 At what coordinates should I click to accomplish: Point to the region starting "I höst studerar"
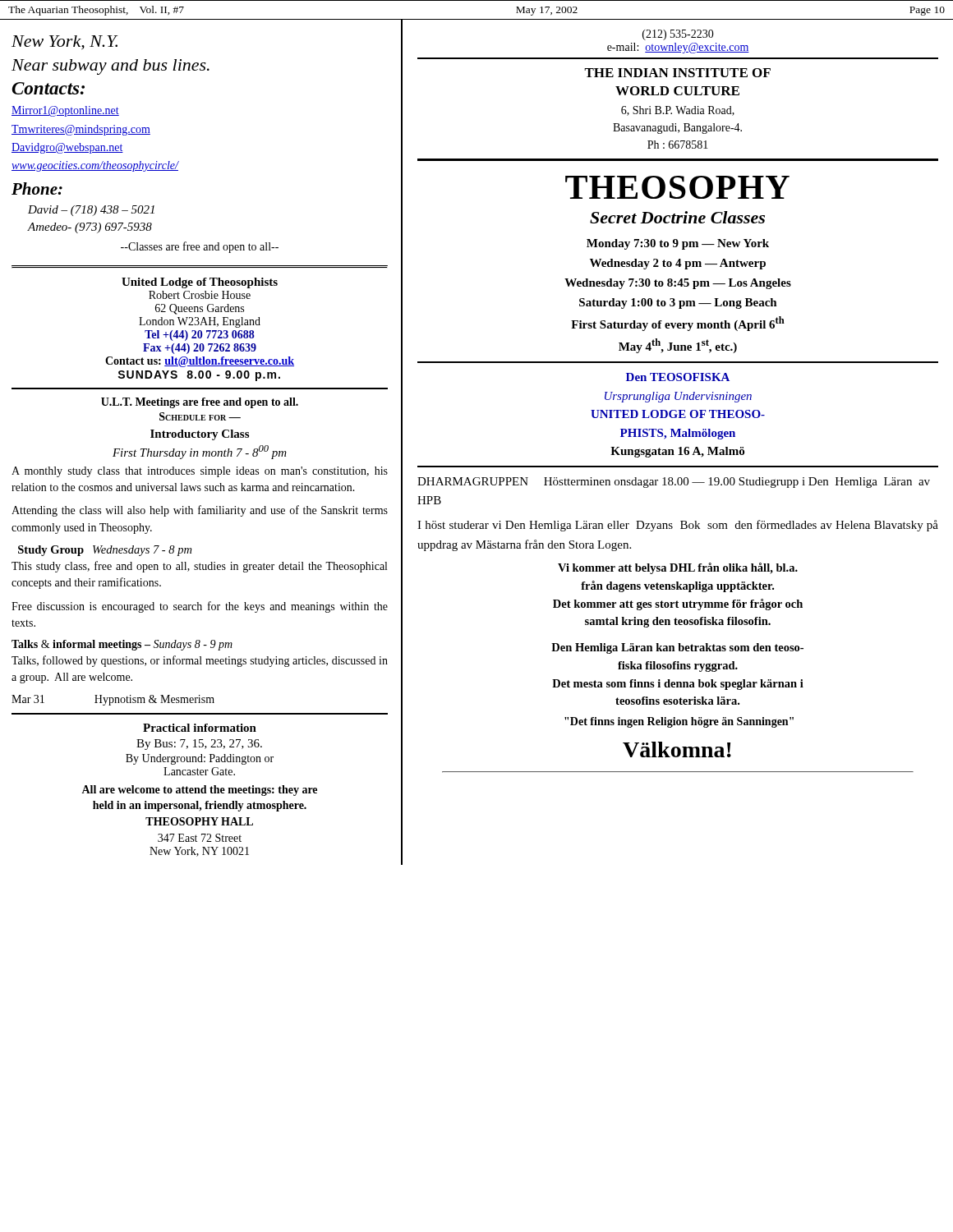pyautogui.click(x=678, y=535)
